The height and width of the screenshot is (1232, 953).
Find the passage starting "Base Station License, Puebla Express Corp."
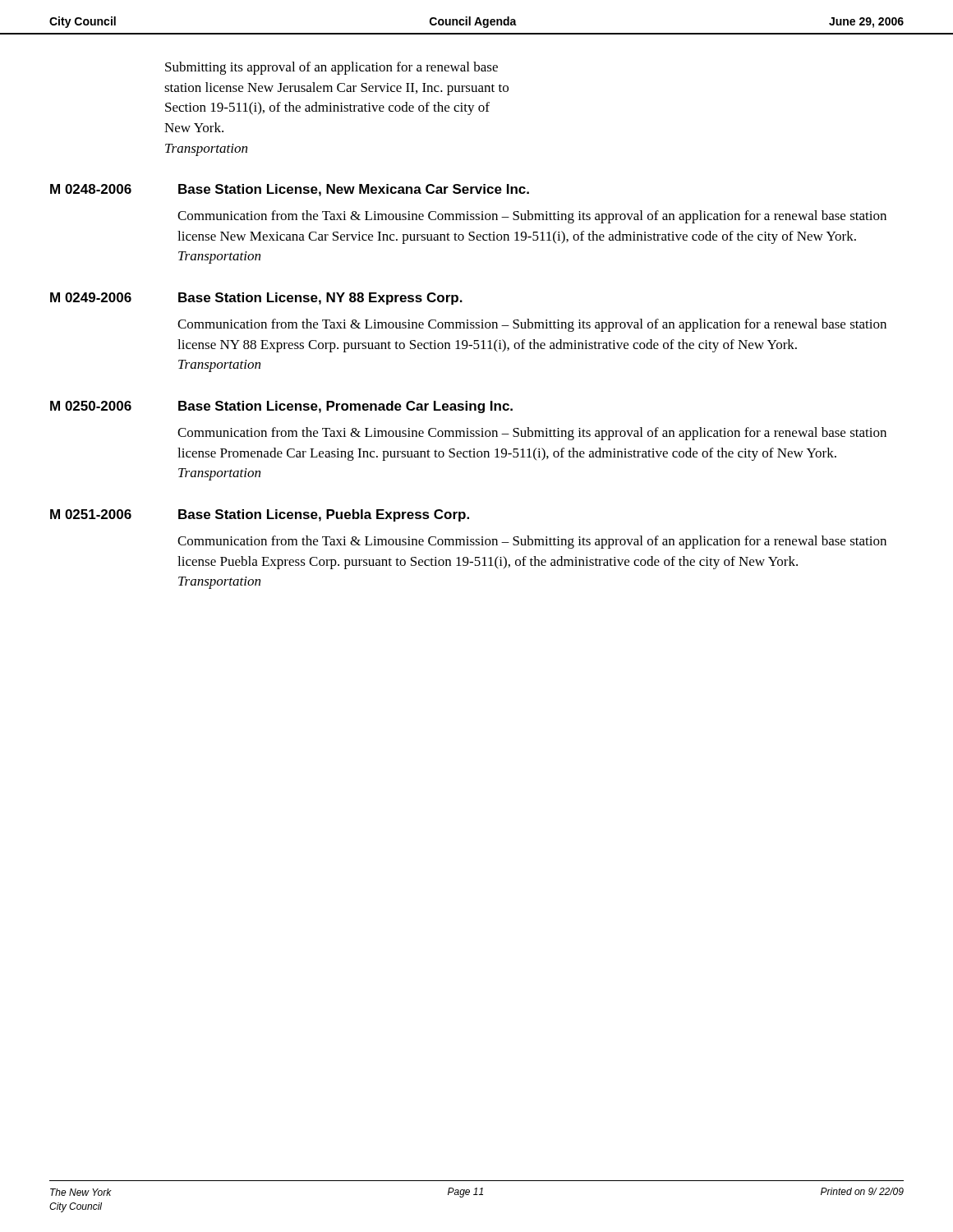coord(324,515)
